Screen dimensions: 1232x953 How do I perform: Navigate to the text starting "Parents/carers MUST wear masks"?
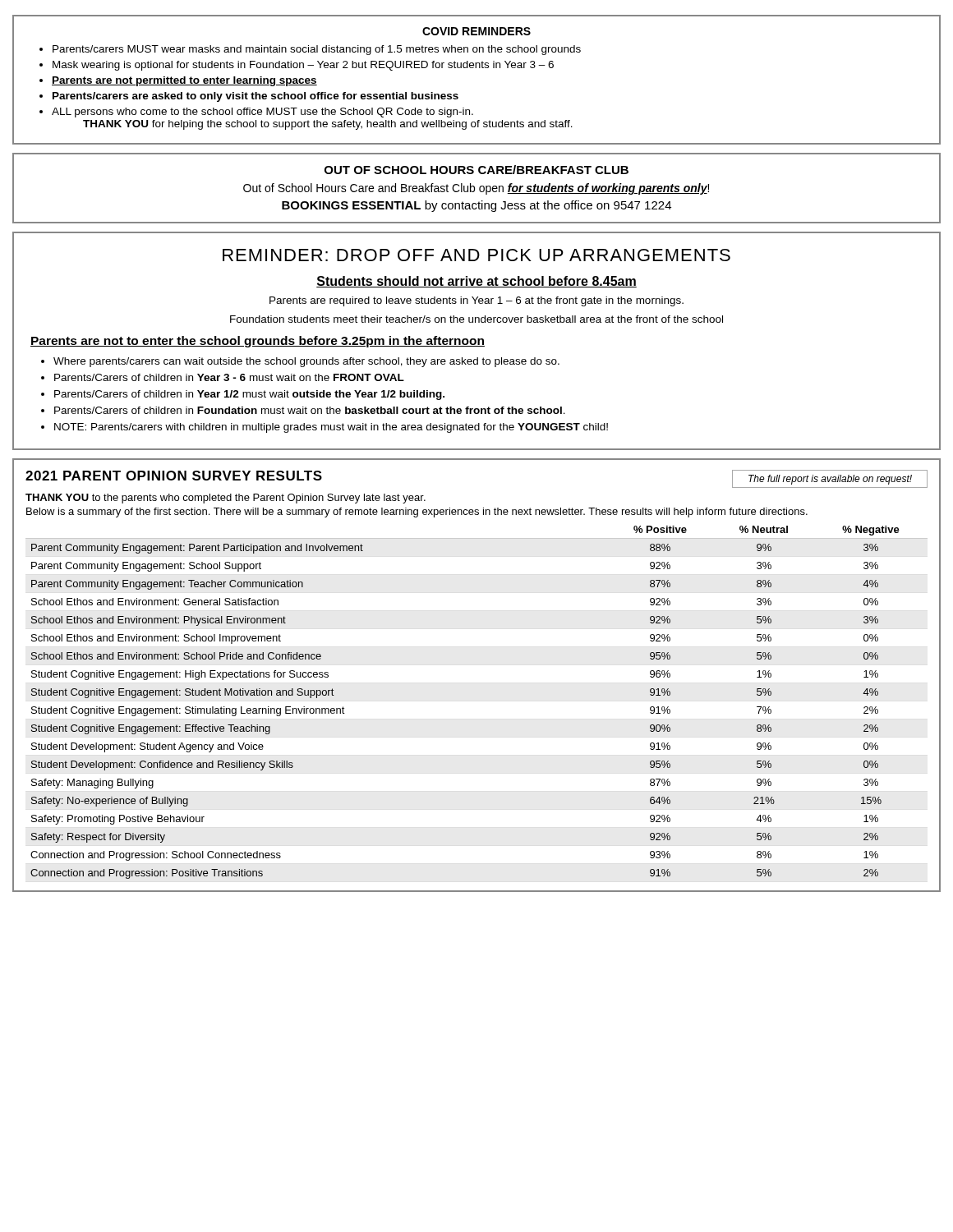pos(316,49)
